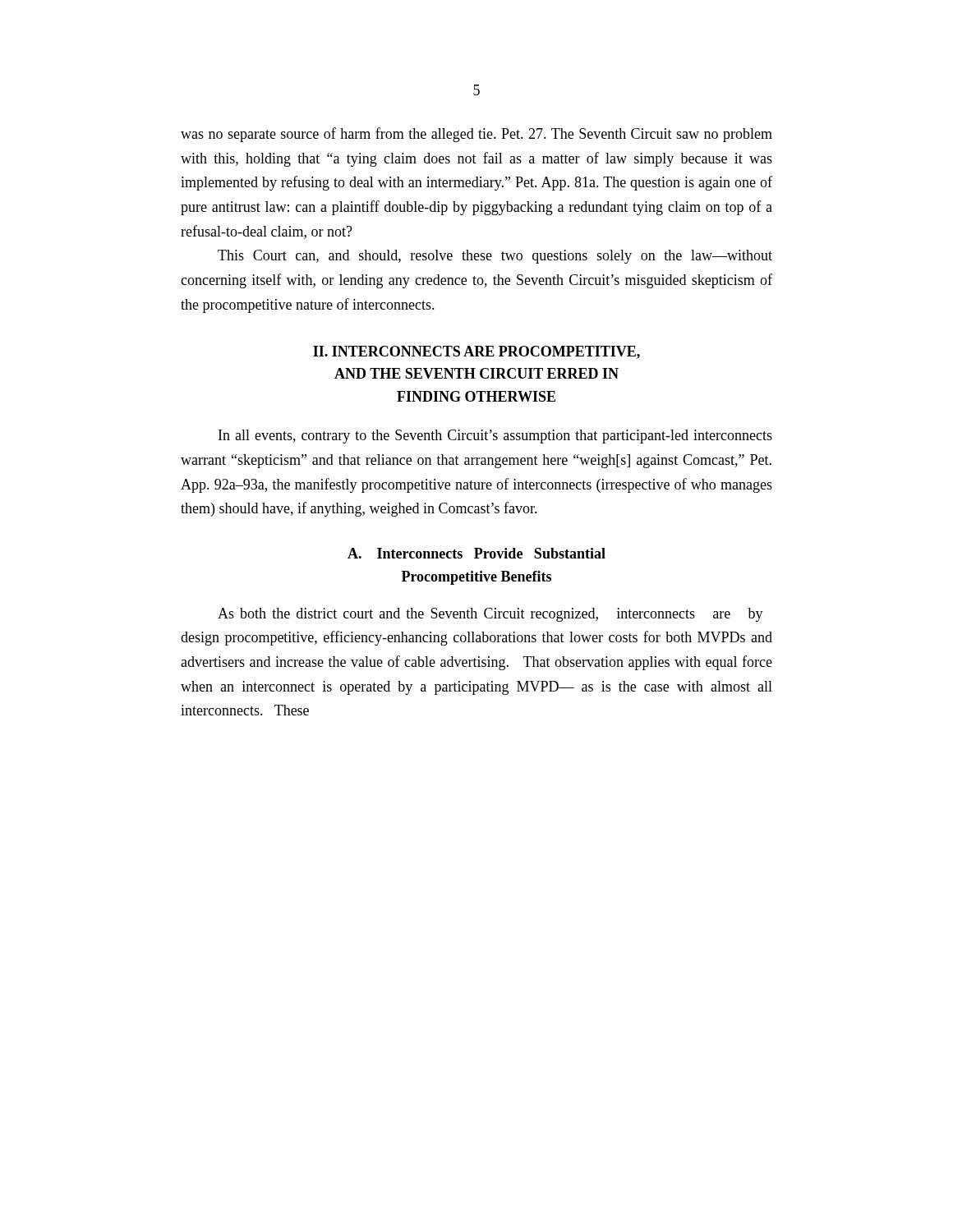Point to the element starting "was no separate source"

476,183
